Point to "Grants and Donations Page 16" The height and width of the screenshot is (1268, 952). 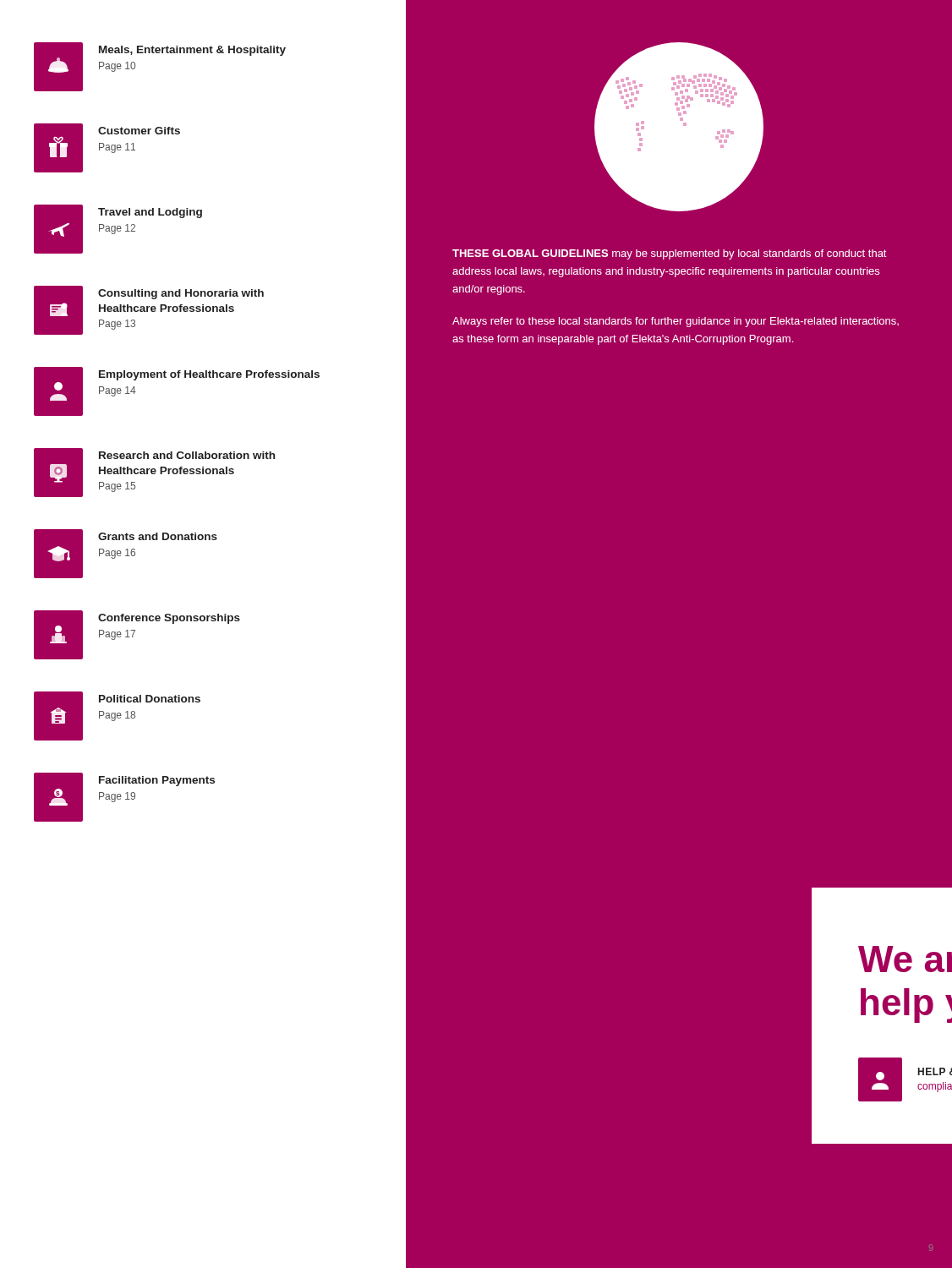coord(126,554)
